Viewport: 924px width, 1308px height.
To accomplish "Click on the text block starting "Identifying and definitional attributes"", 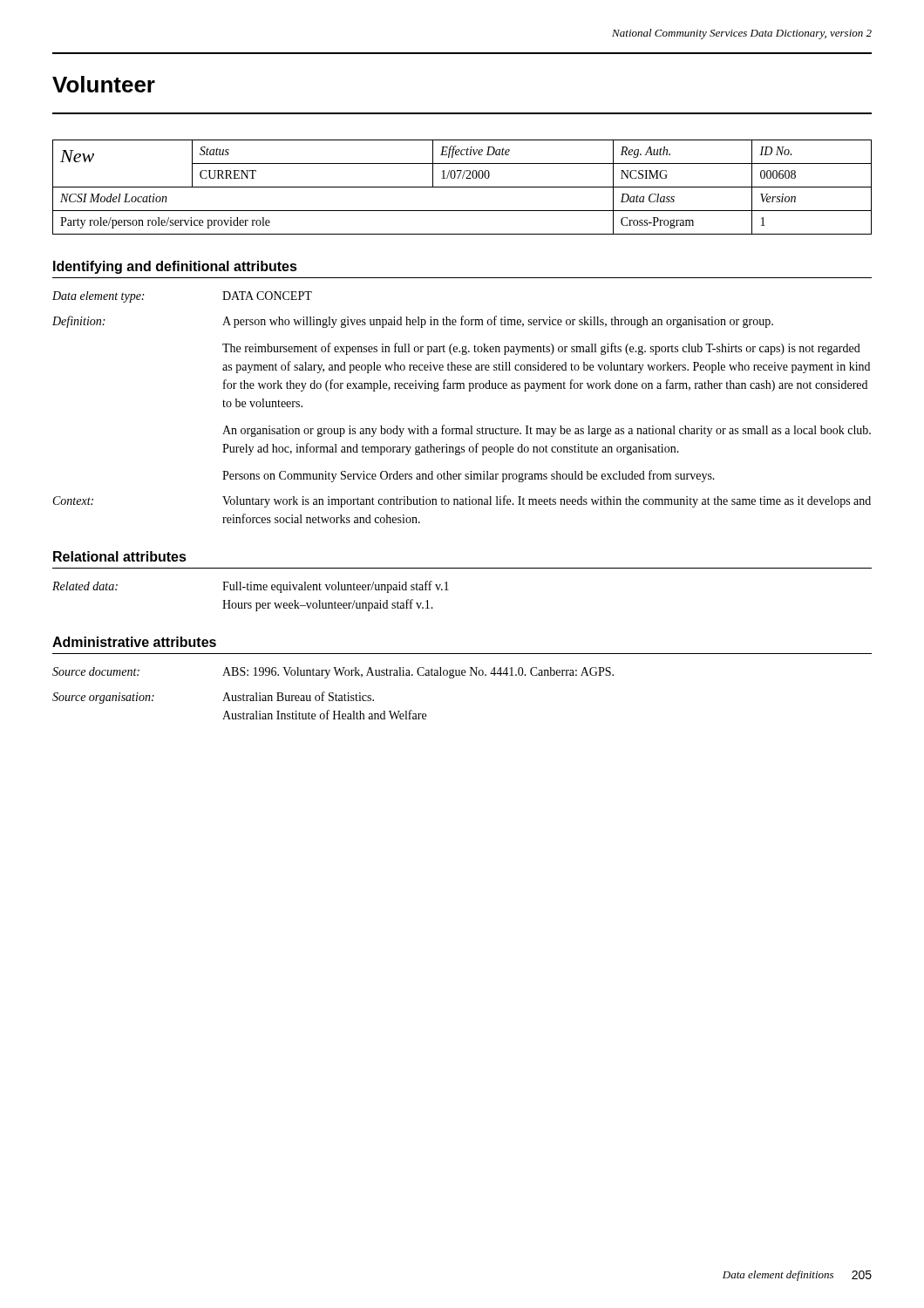I will pyautogui.click(x=175, y=266).
